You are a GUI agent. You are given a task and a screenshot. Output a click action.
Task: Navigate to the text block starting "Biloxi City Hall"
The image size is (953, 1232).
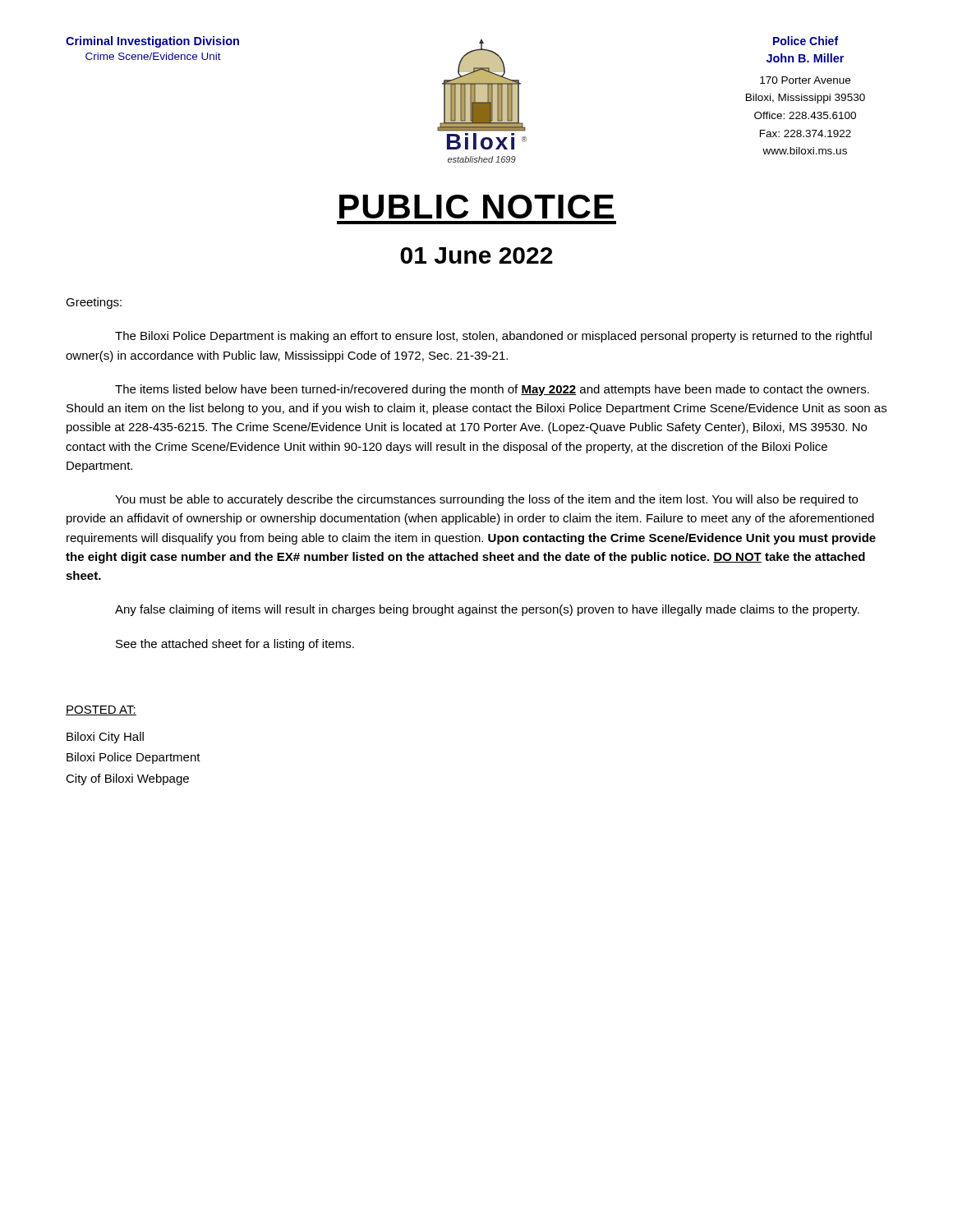[105, 736]
